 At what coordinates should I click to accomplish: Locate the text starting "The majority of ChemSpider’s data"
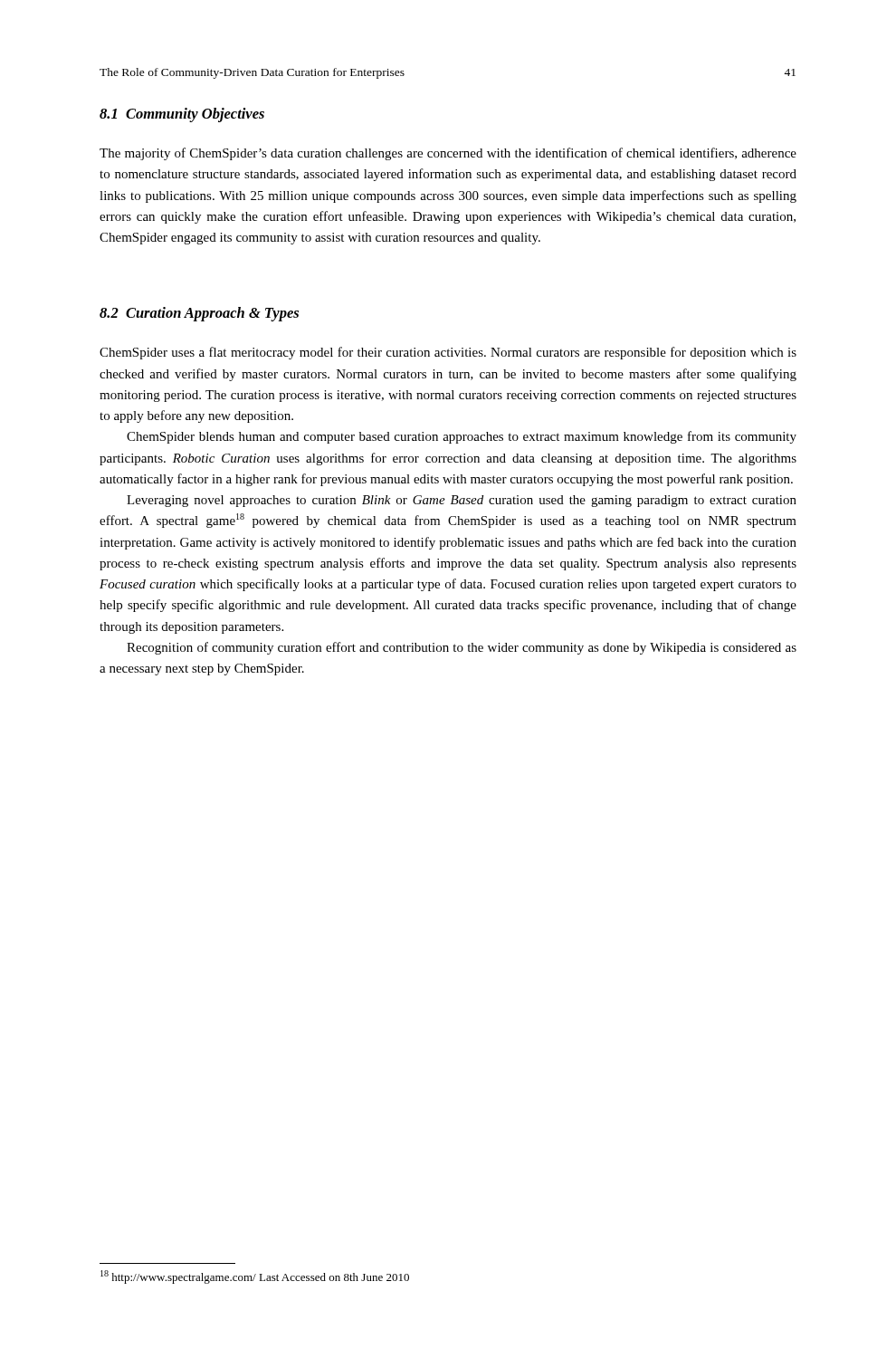point(448,196)
